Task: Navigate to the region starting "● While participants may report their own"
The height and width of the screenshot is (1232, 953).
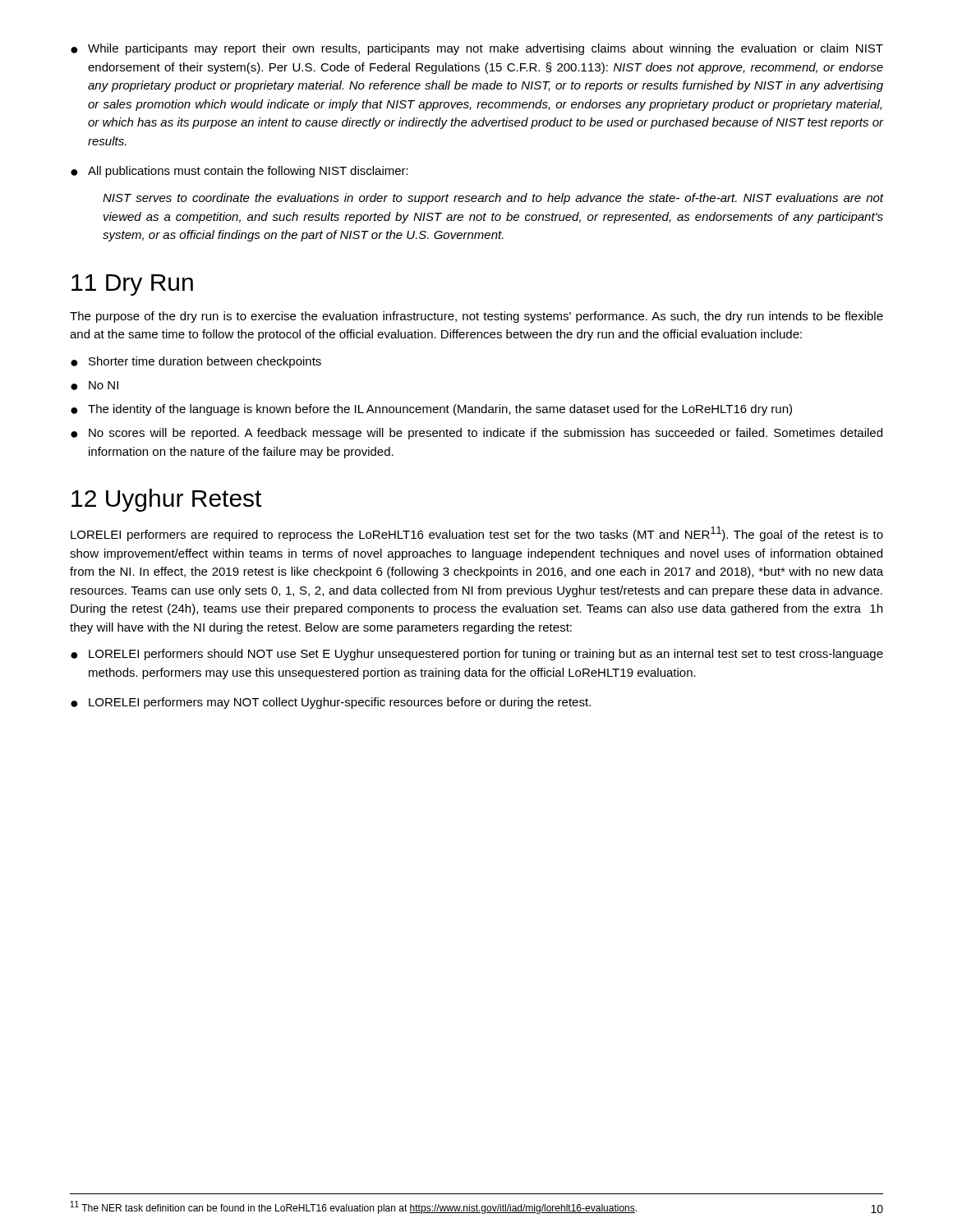Action: pyautogui.click(x=476, y=95)
